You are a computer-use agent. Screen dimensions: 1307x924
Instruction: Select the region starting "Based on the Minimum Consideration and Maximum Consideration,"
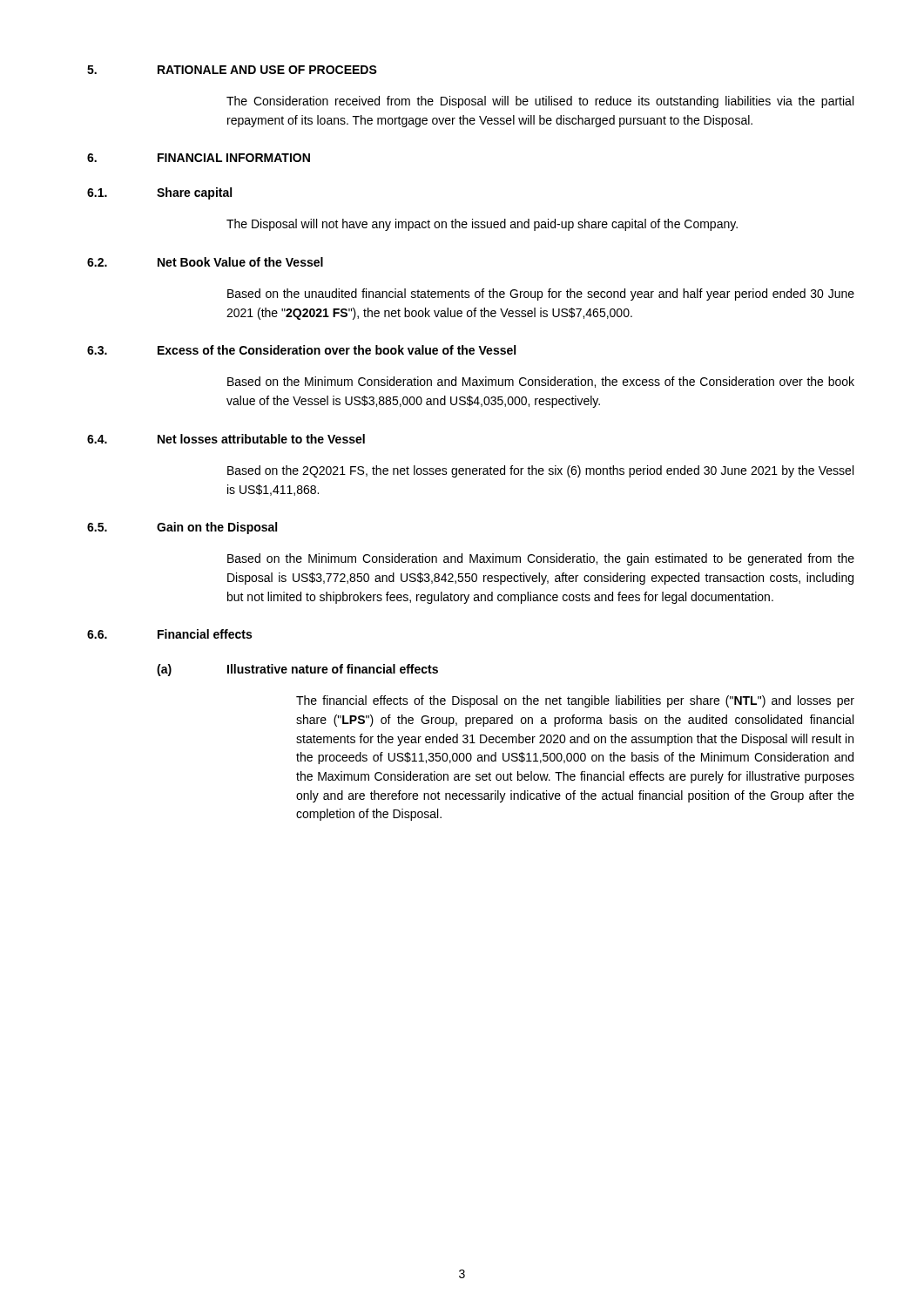pyautogui.click(x=540, y=392)
